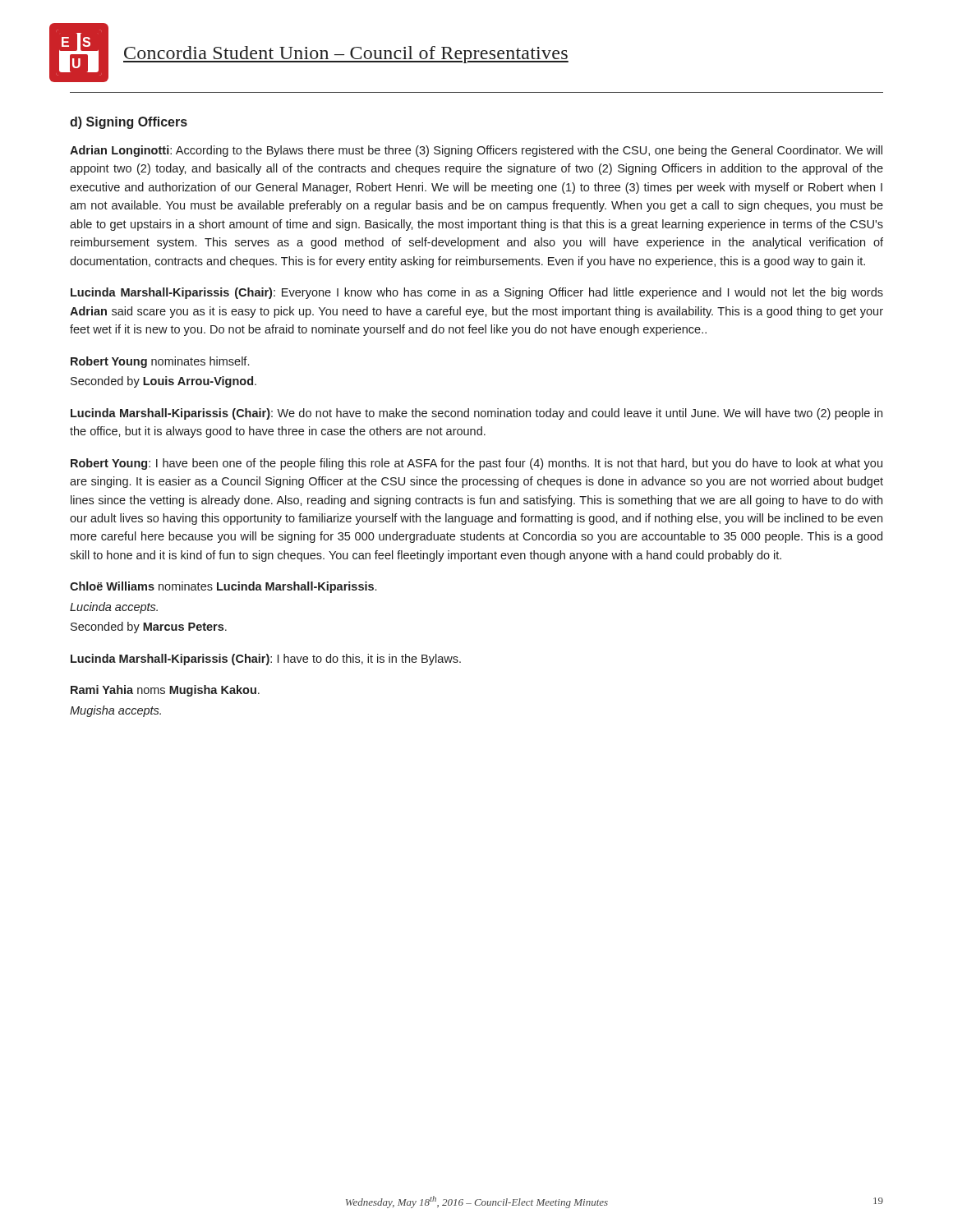Navigate to the region starting "Lucinda accepts."

click(x=115, y=607)
